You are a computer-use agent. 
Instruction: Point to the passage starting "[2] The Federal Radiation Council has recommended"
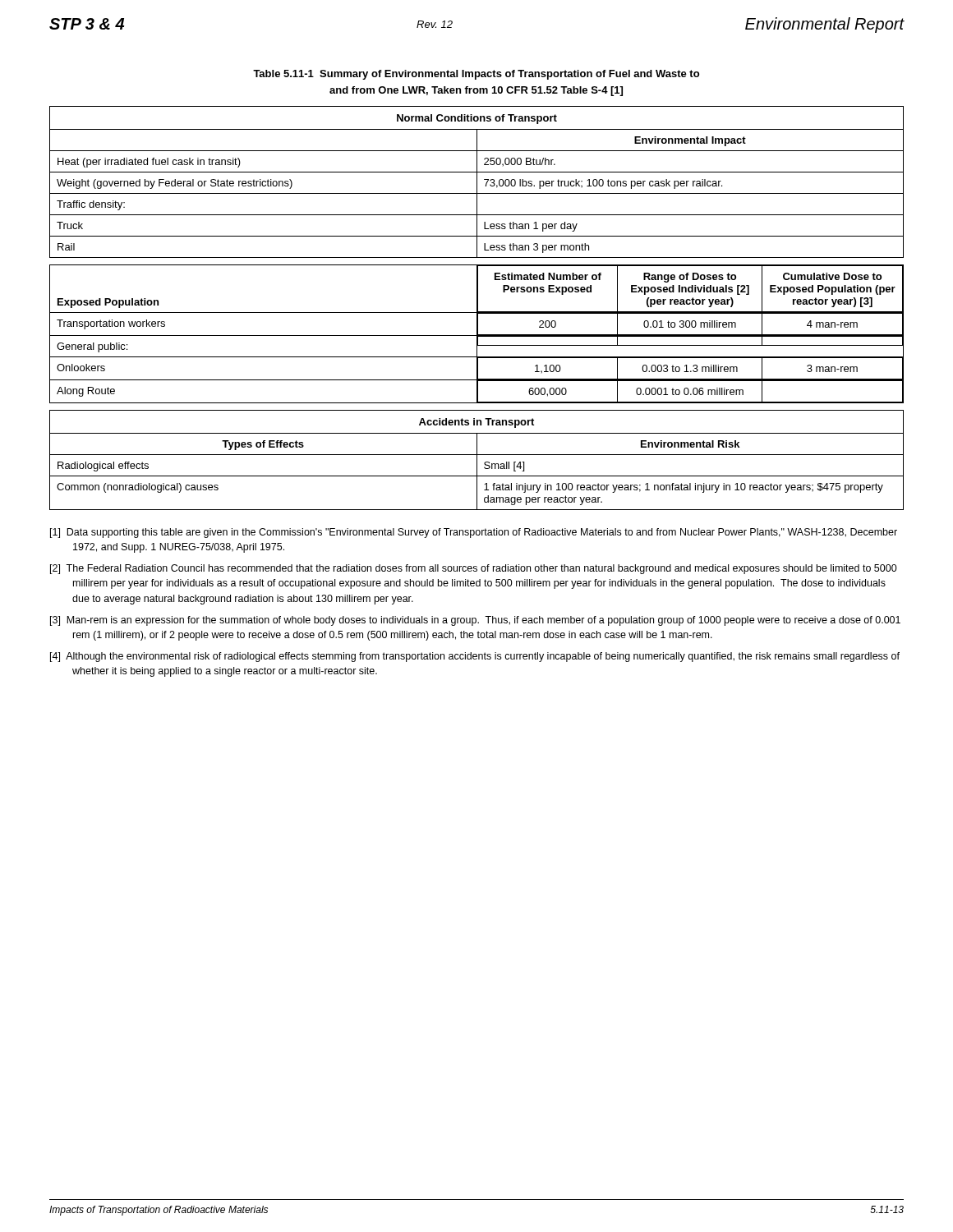pyautogui.click(x=473, y=583)
